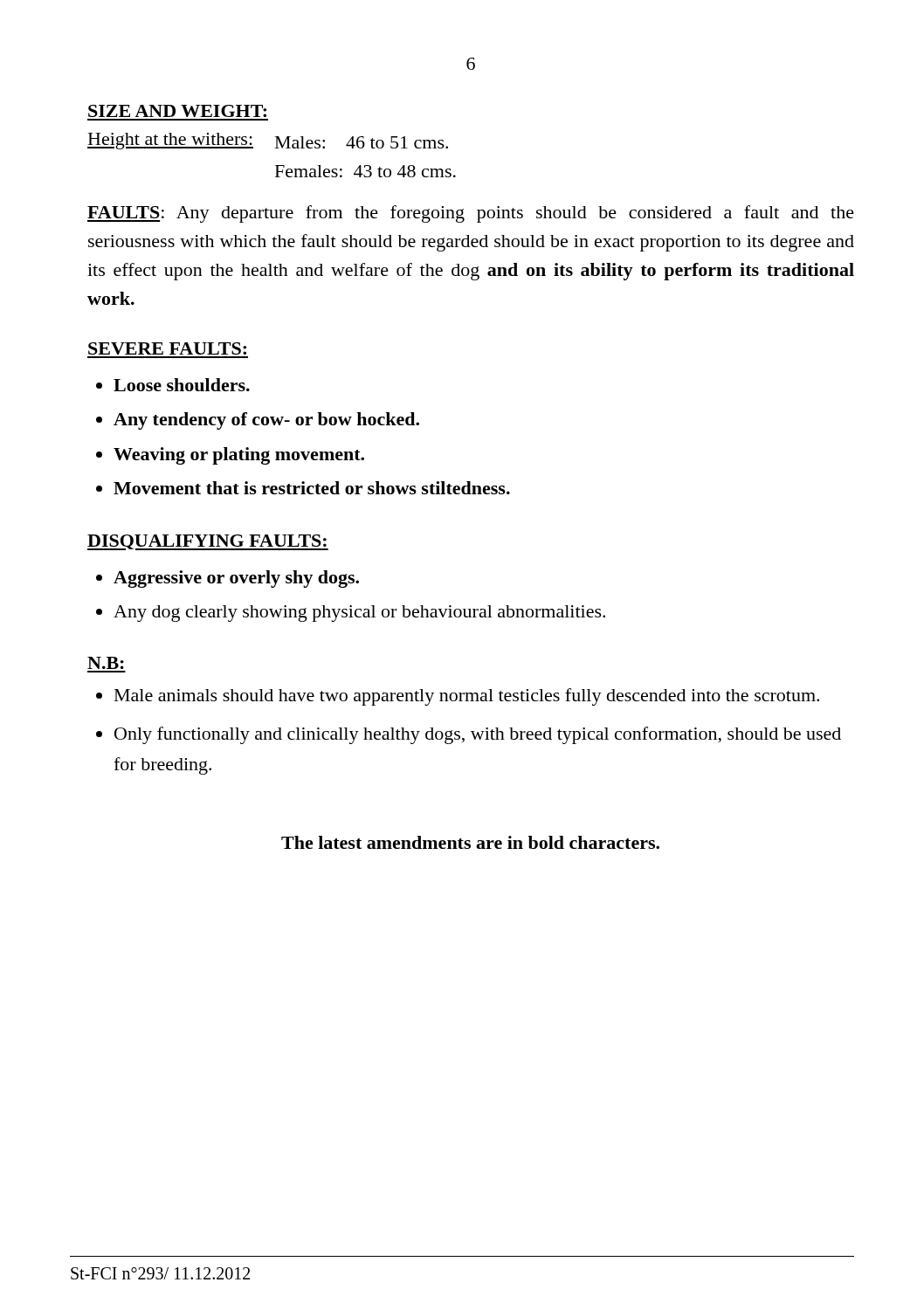Locate the text block with the text "FAULTS: Any departure from the foregoing"
The width and height of the screenshot is (924, 1310).
(471, 255)
